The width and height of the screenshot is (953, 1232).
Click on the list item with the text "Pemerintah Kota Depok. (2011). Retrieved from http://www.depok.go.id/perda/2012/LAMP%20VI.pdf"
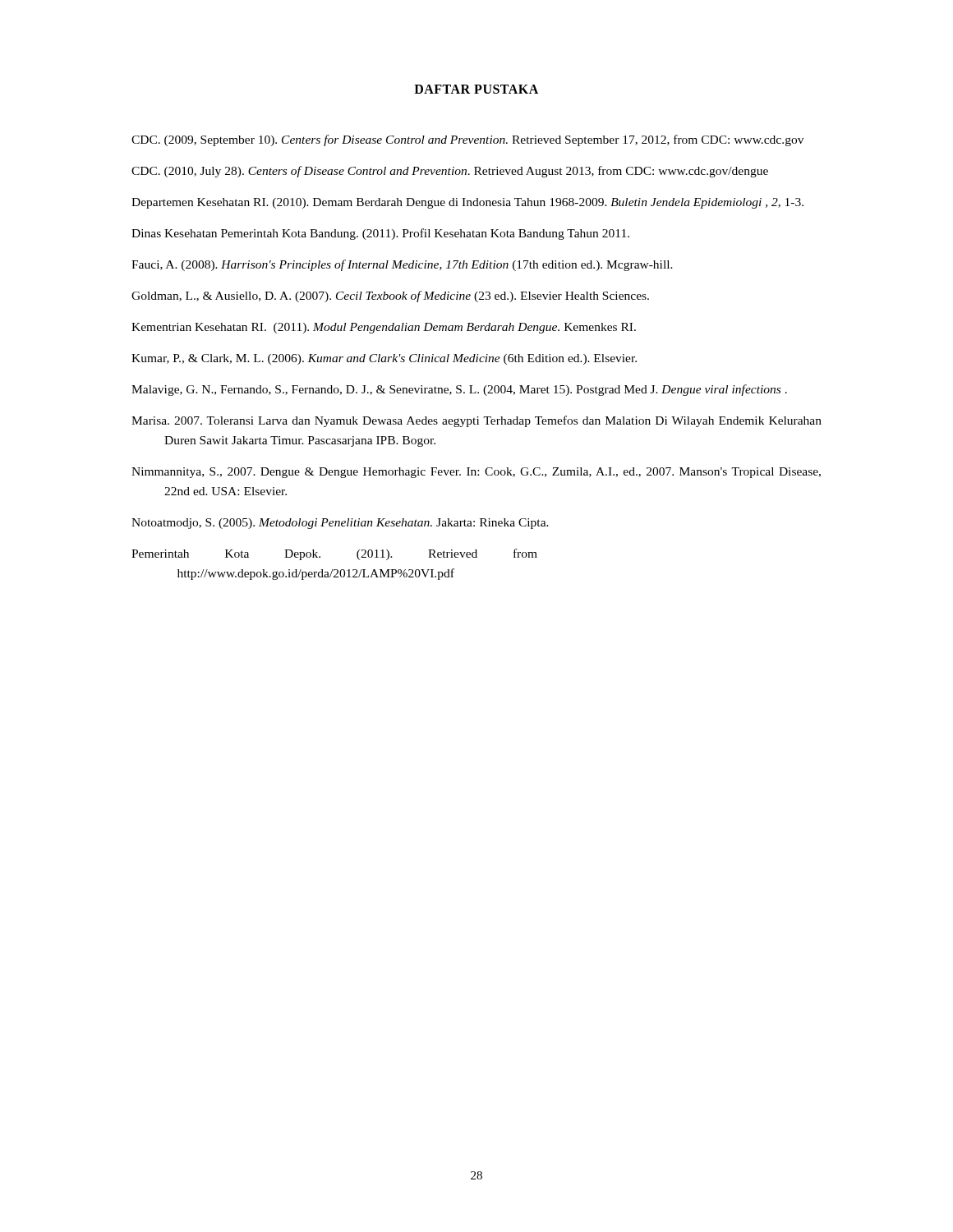334,563
